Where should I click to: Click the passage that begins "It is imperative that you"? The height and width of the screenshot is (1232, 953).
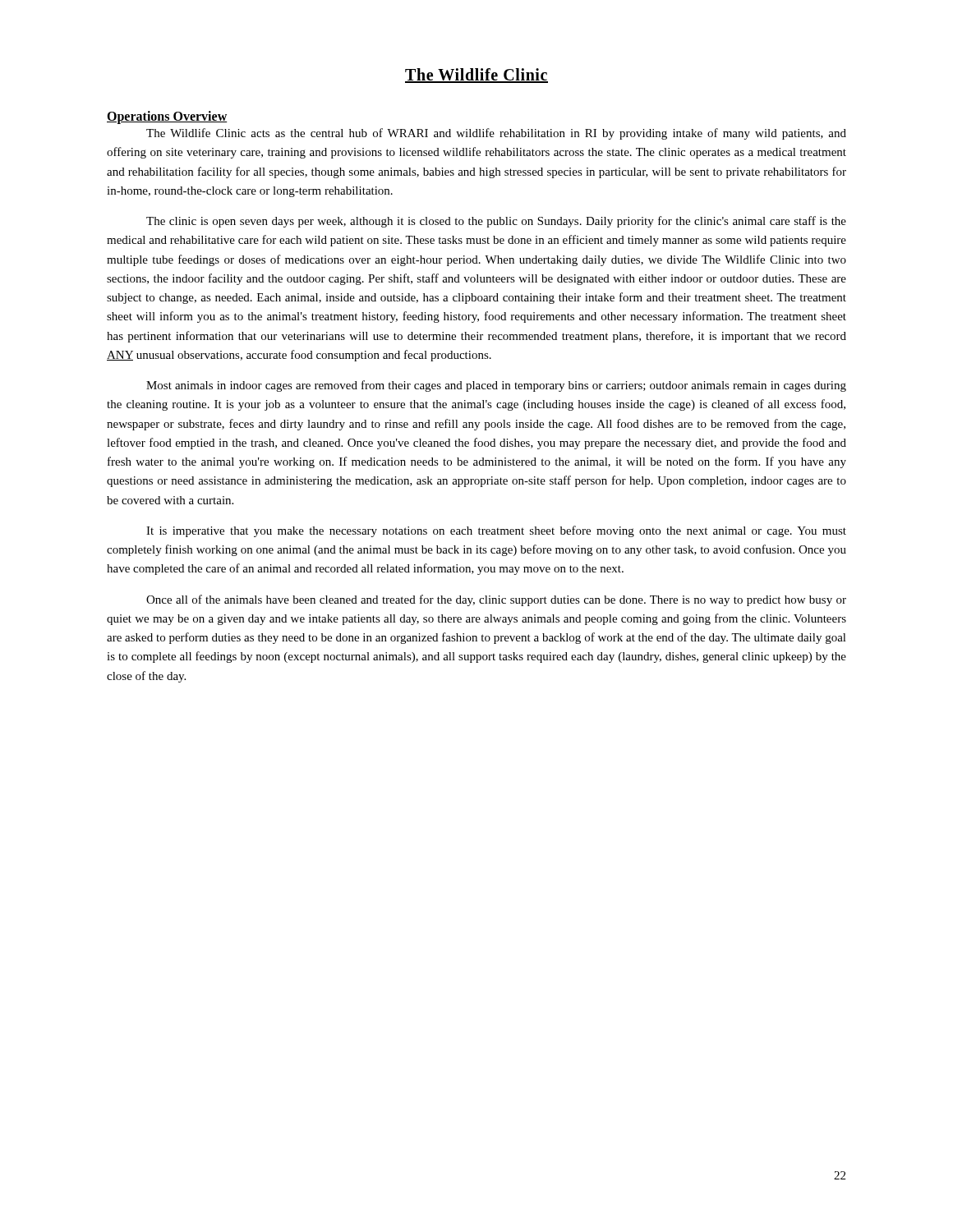coord(476,549)
